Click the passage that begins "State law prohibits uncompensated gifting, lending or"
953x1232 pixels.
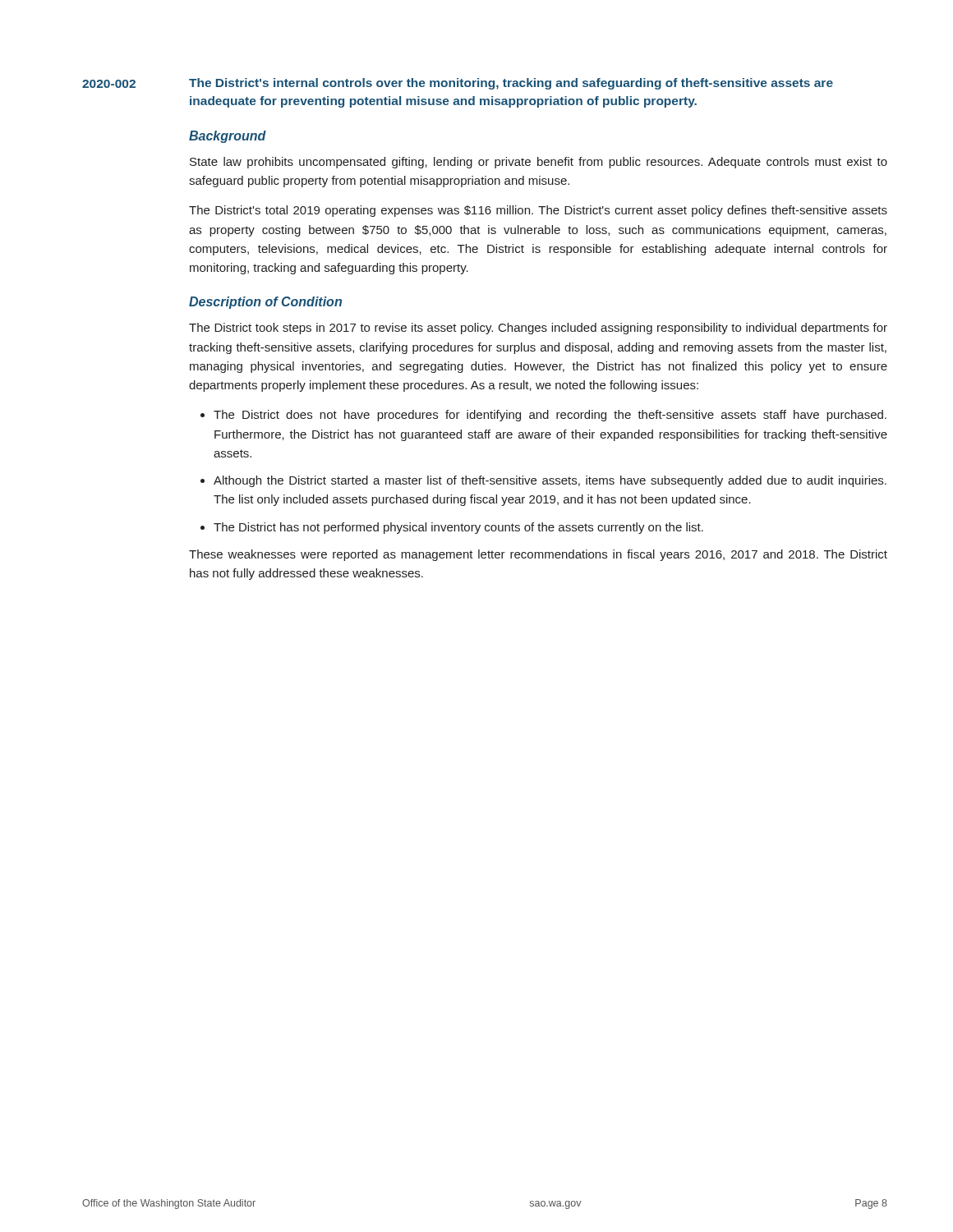(538, 171)
